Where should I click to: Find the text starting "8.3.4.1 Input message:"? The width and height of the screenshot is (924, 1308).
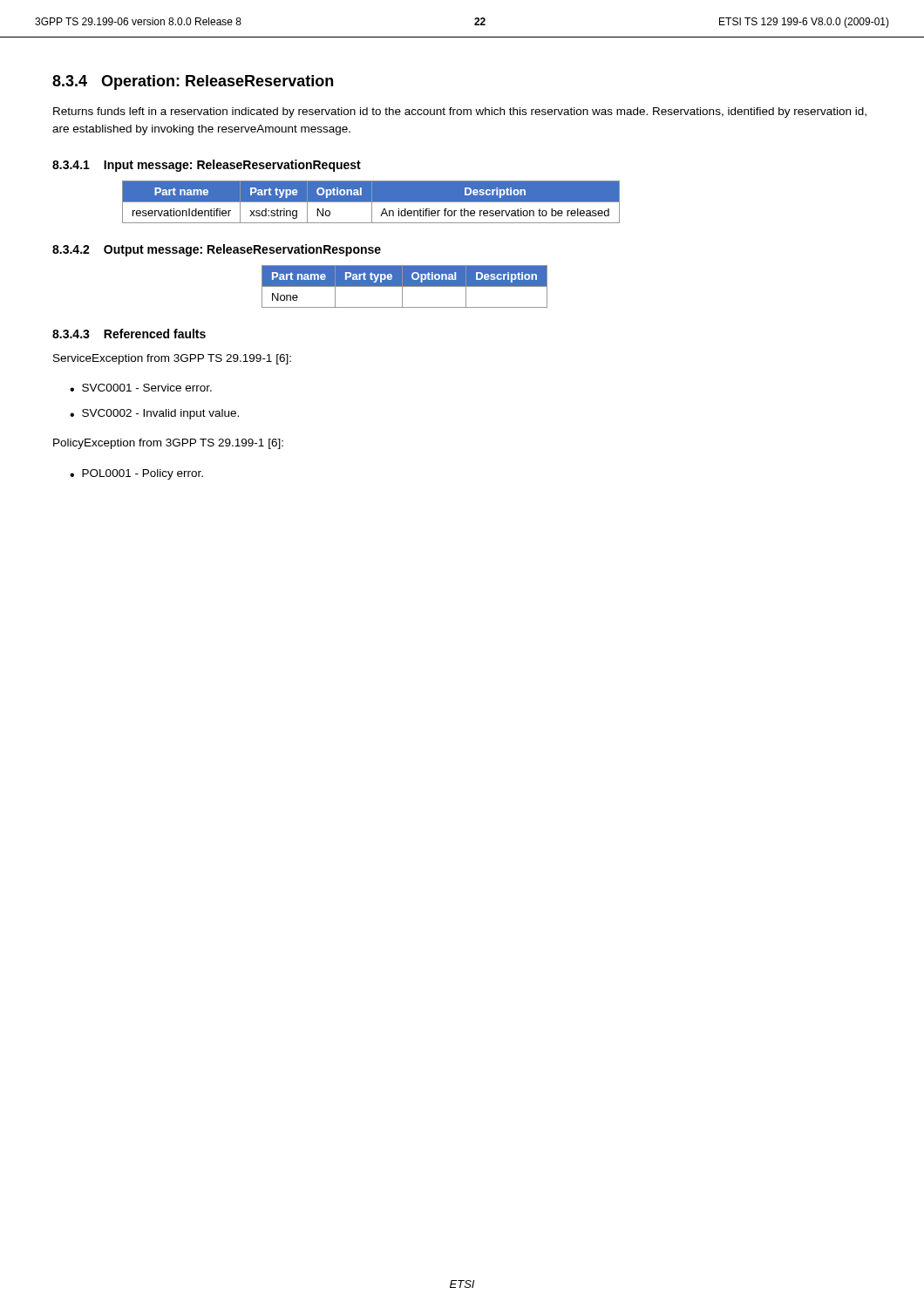[x=206, y=164]
